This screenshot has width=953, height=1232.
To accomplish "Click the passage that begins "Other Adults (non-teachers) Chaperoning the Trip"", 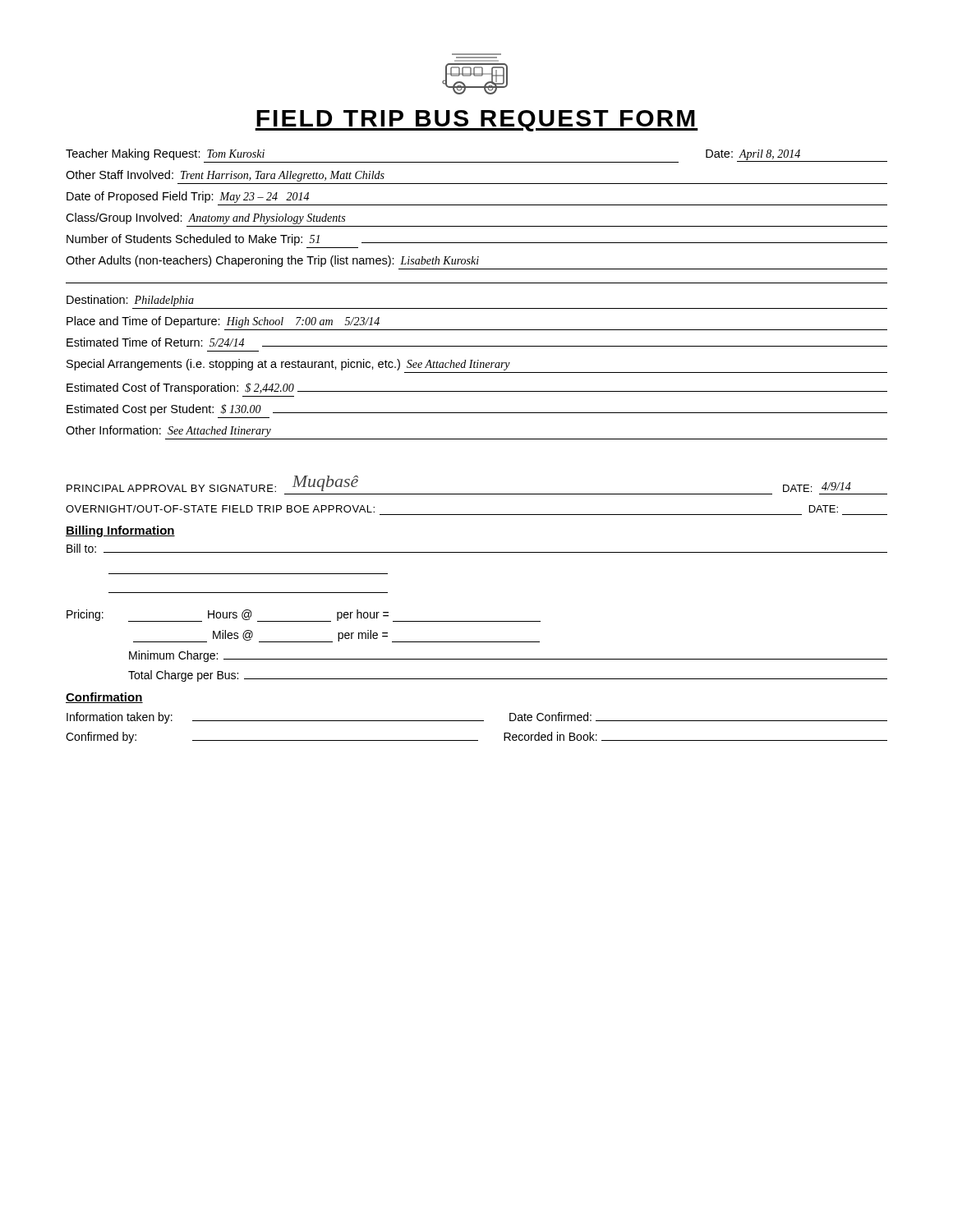I will tap(476, 262).
